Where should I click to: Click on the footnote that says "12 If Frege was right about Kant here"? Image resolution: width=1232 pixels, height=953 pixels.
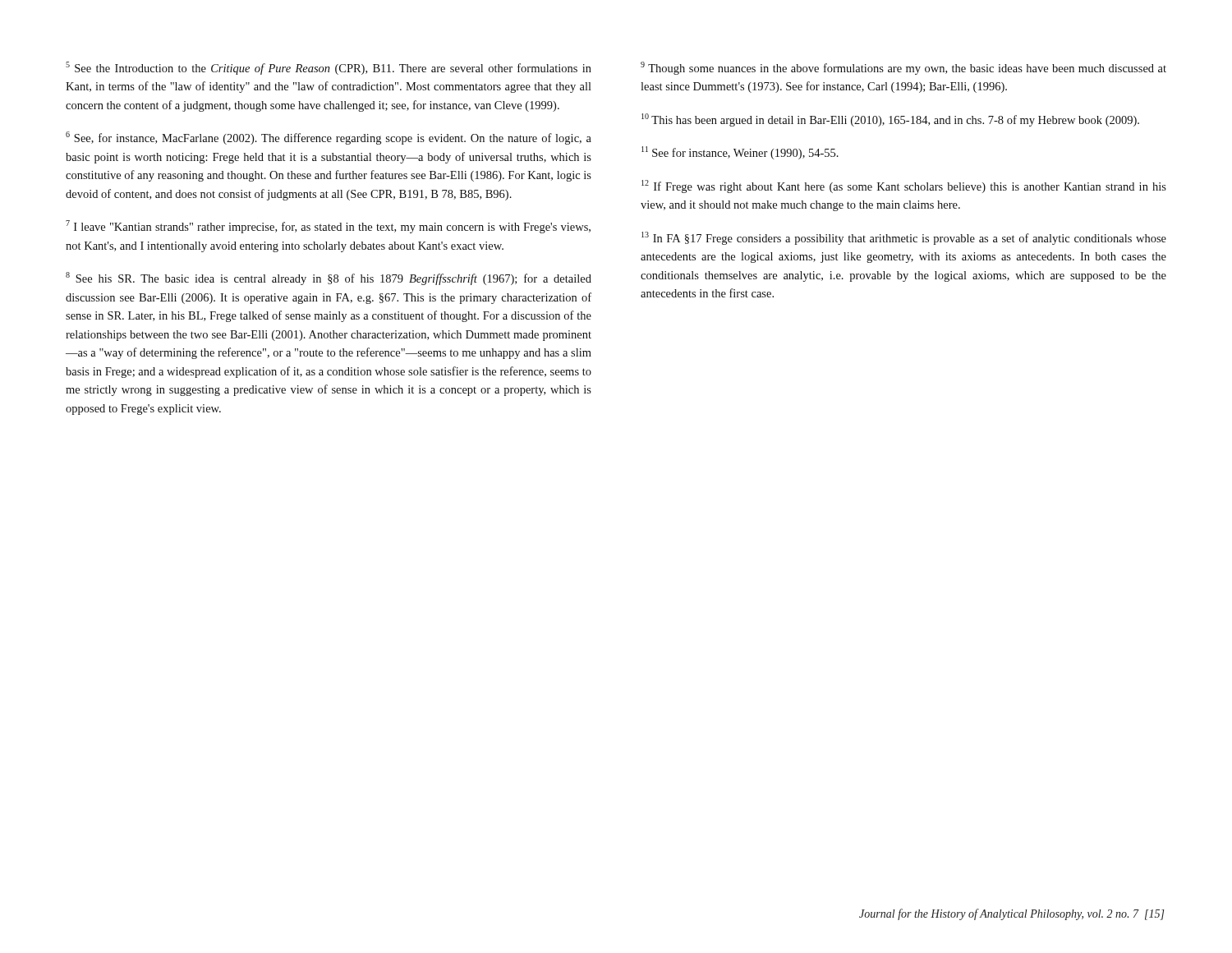[903, 195]
